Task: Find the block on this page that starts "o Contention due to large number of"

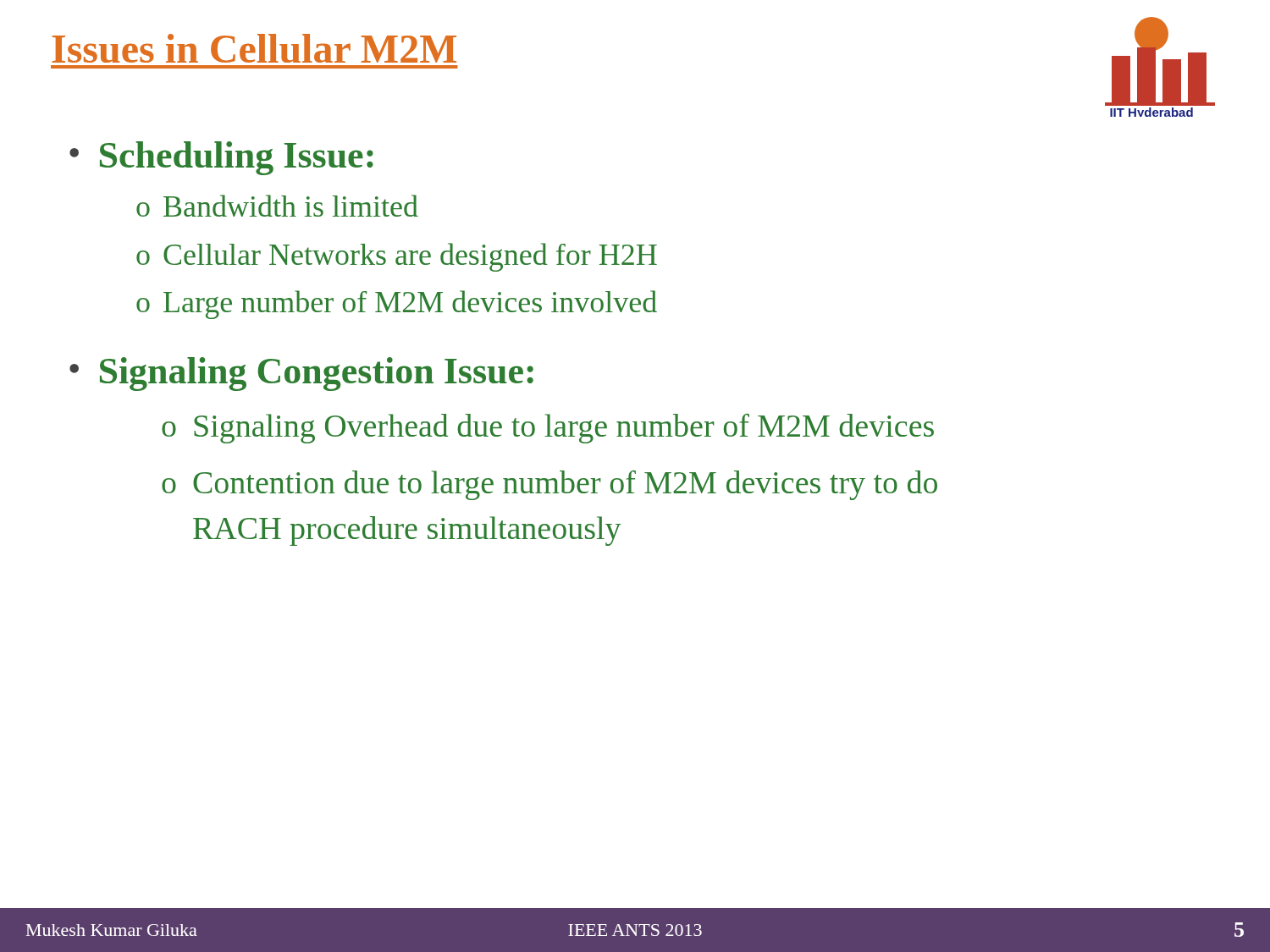Action: point(550,506)
